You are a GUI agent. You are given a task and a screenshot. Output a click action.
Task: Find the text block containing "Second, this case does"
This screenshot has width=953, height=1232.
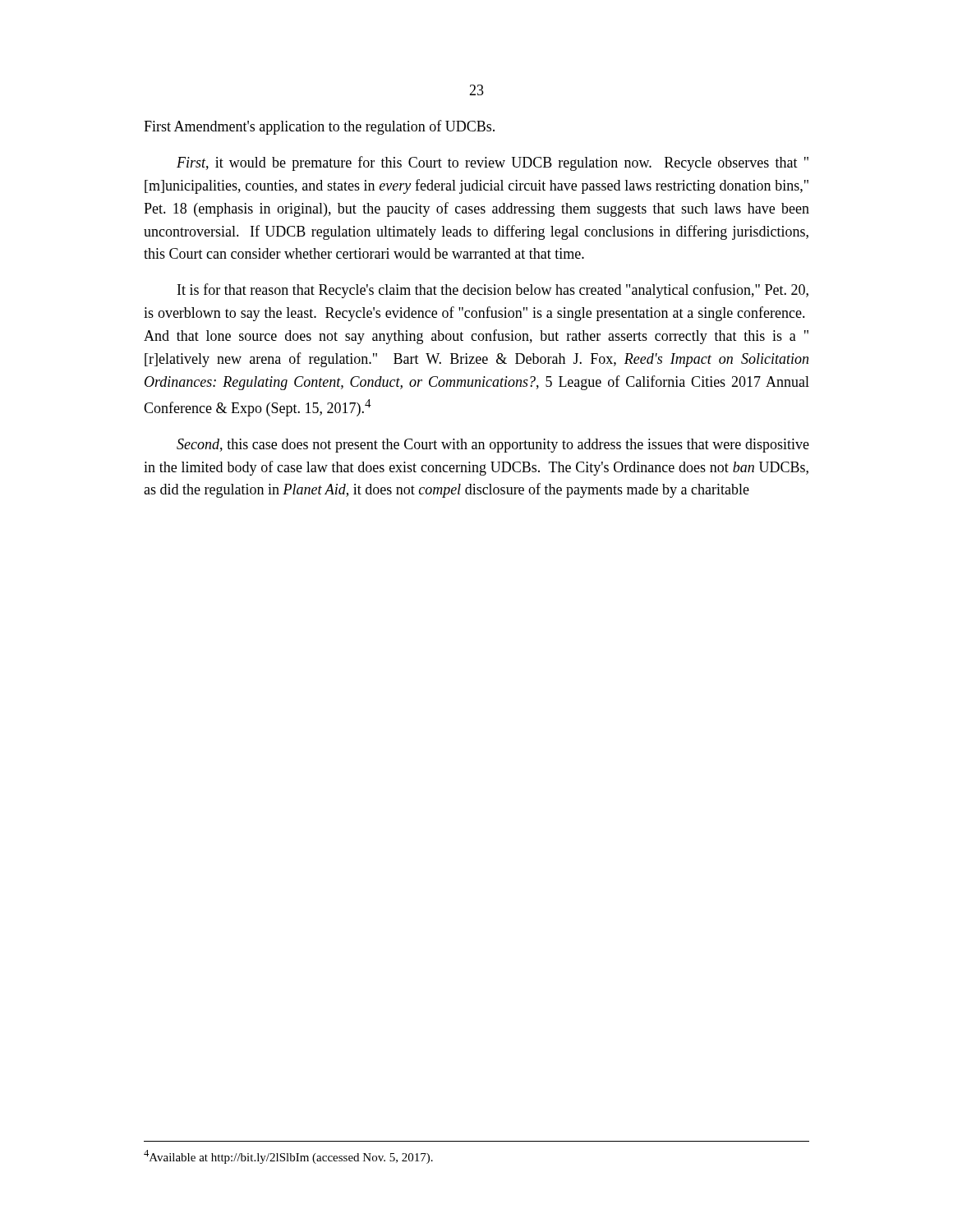click(476, 468)
